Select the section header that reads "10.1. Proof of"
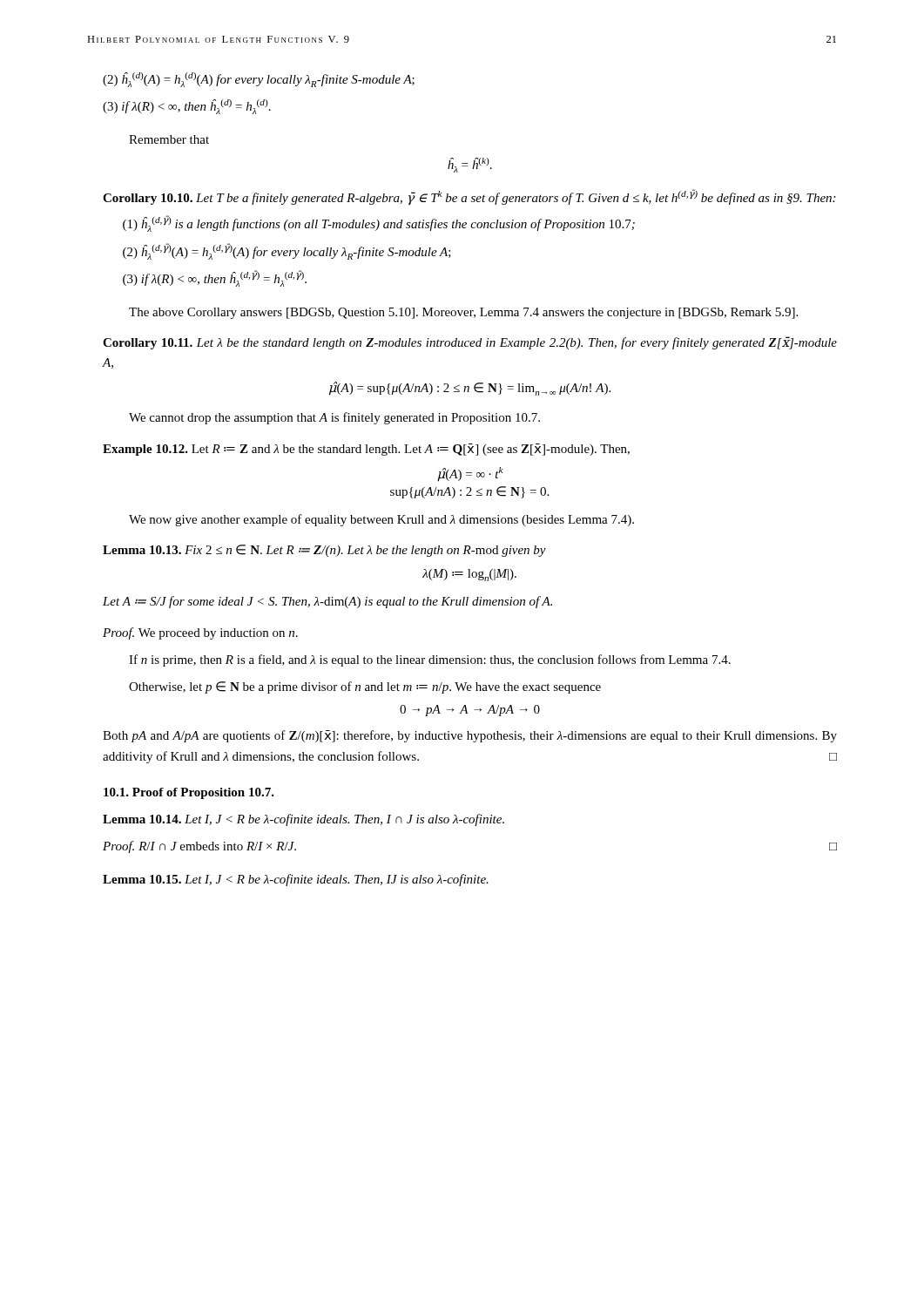924x1307 pixels. coord(188,792)
